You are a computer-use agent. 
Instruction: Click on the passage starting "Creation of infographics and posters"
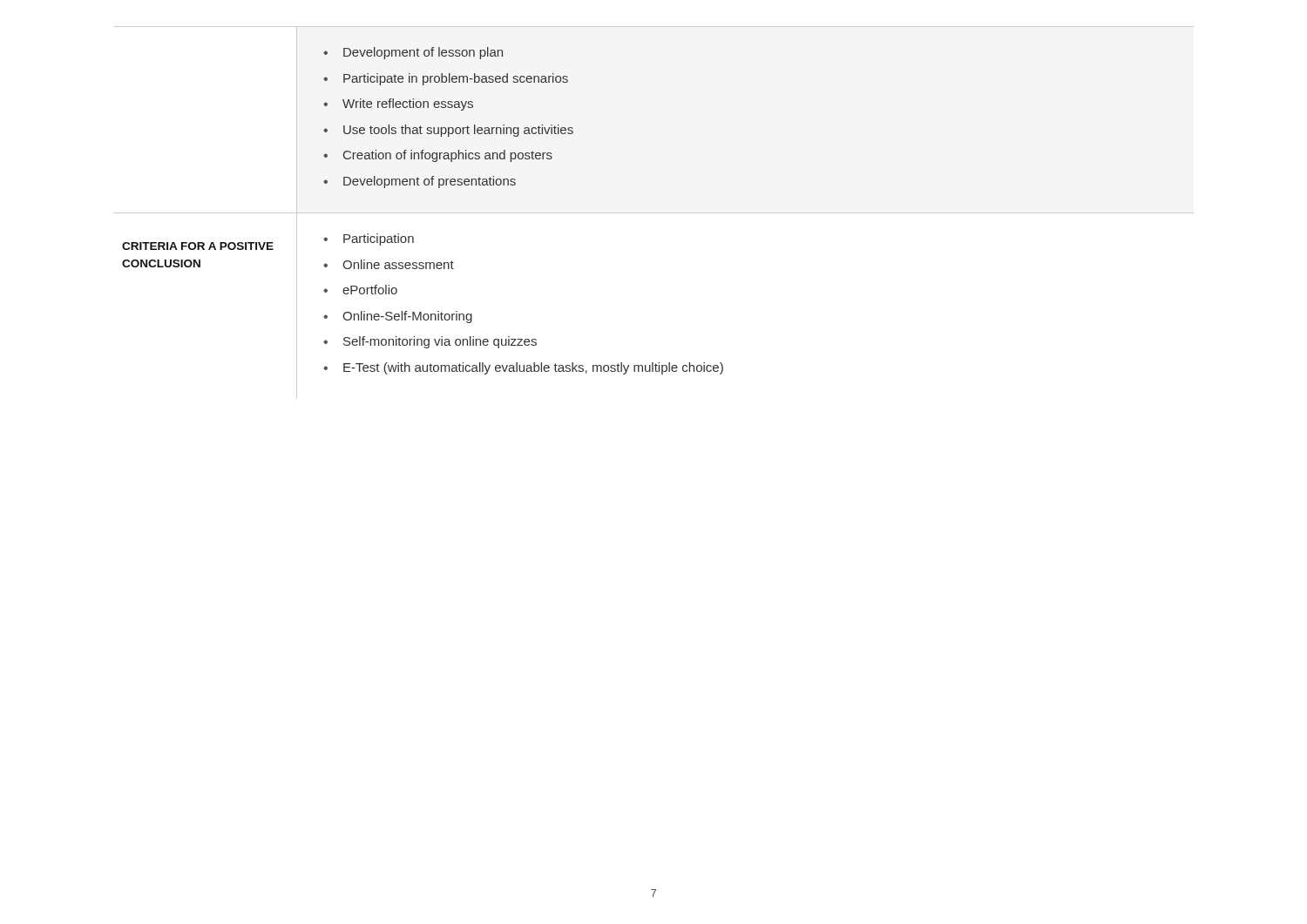point(438,156)
